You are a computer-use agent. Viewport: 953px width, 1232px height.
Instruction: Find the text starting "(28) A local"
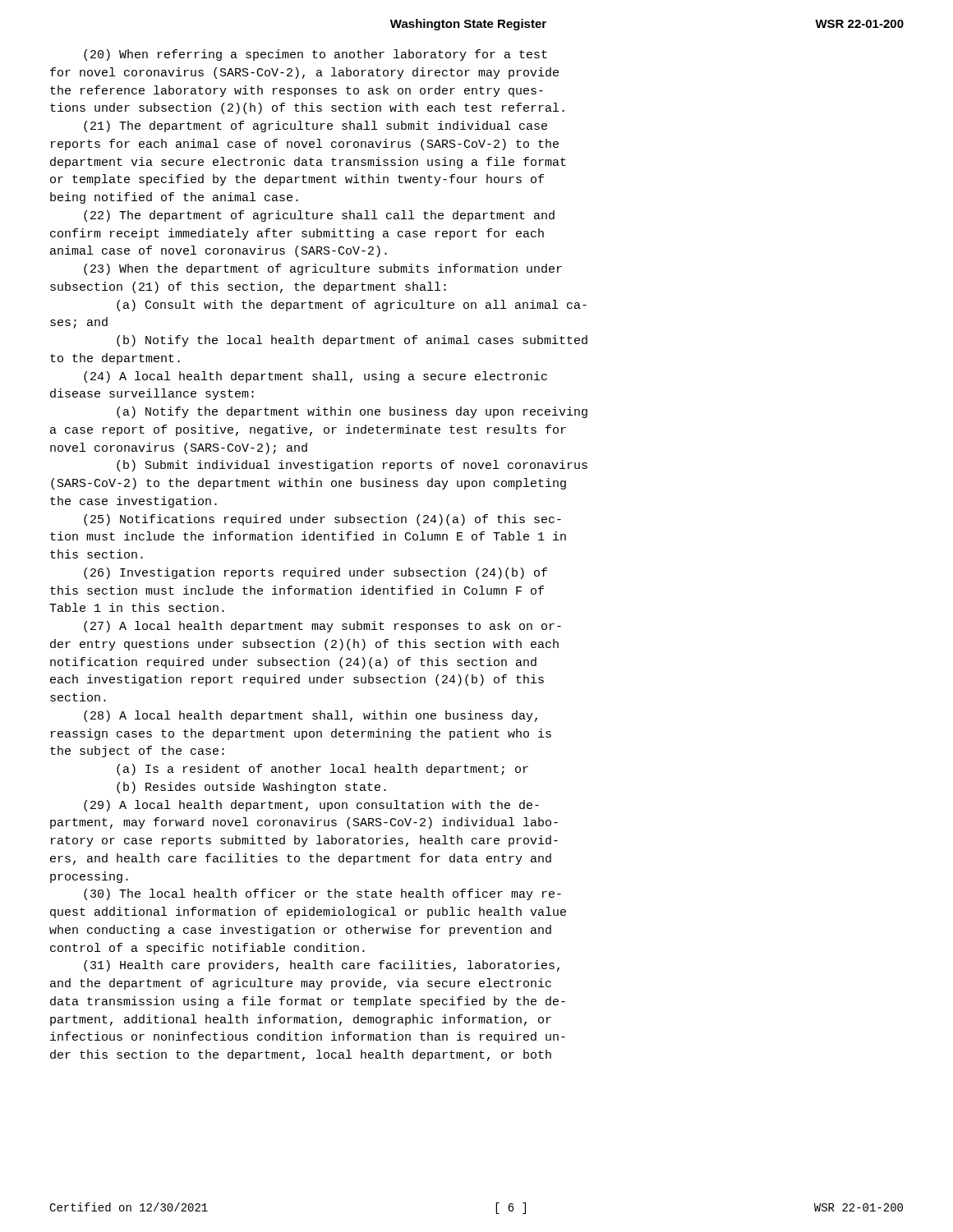pyautogui.click(x=301, y=734)
